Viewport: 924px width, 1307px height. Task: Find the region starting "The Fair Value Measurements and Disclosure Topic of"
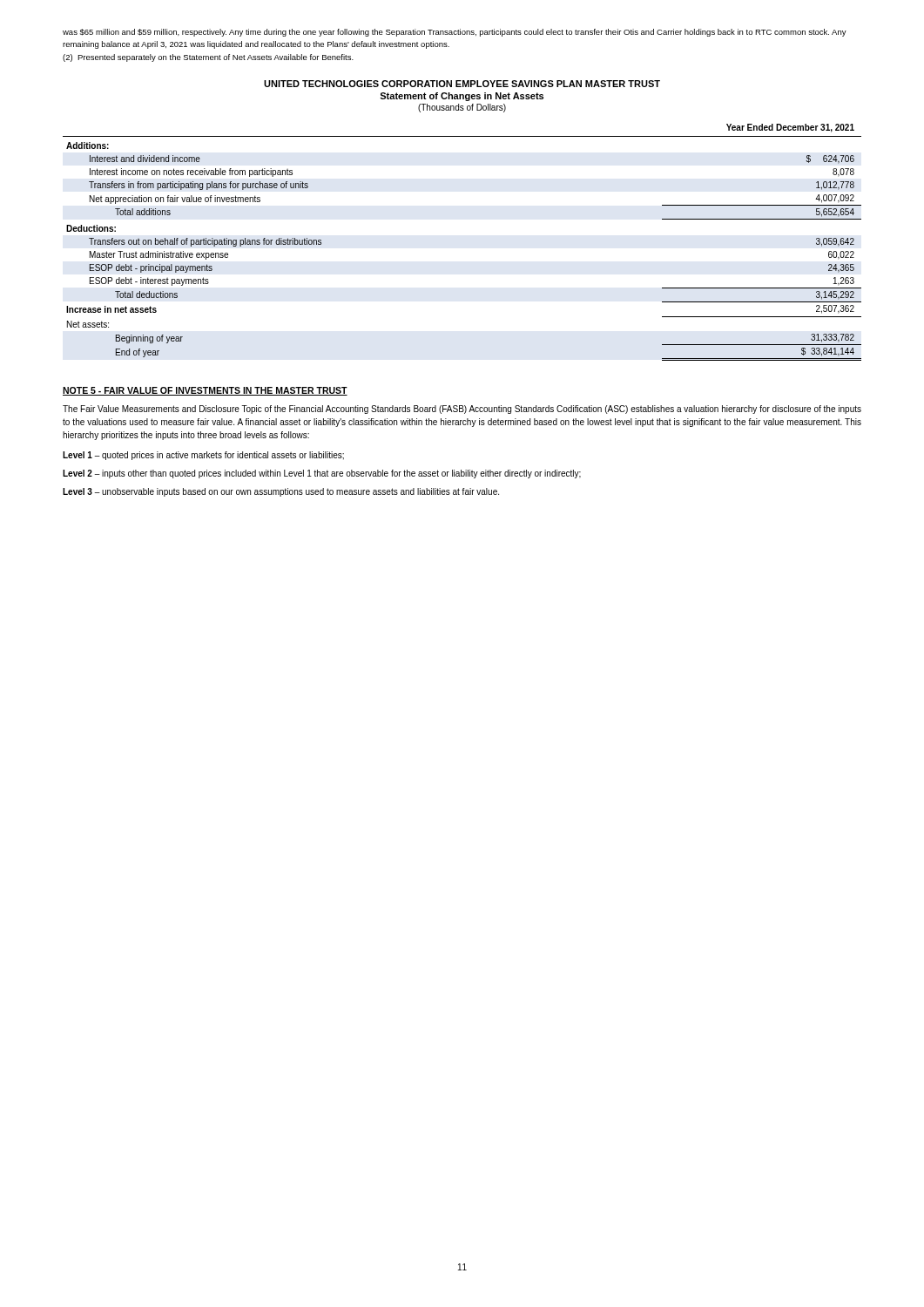[462, 422]
